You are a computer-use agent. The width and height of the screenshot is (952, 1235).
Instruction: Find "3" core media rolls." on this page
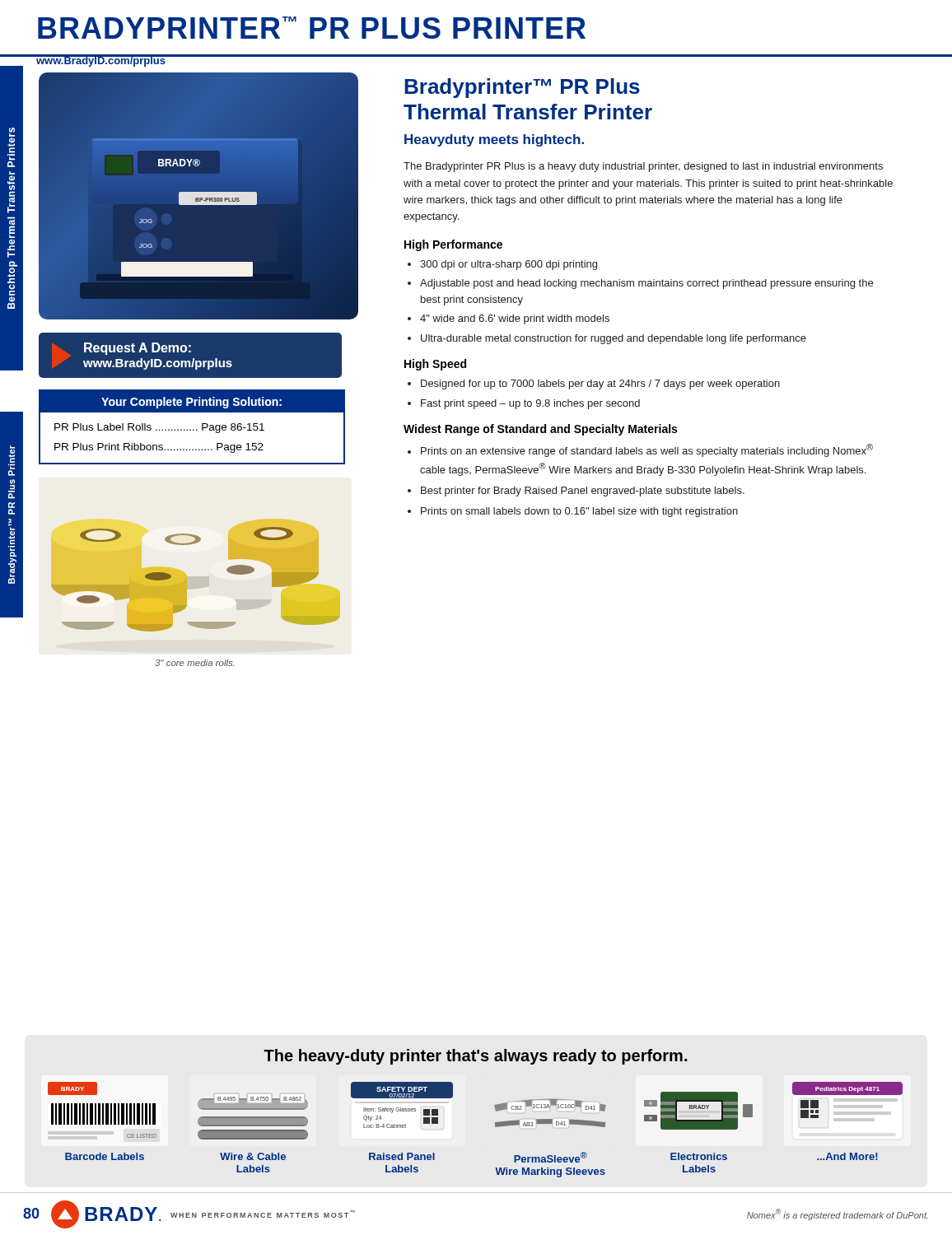pos(195,662)
